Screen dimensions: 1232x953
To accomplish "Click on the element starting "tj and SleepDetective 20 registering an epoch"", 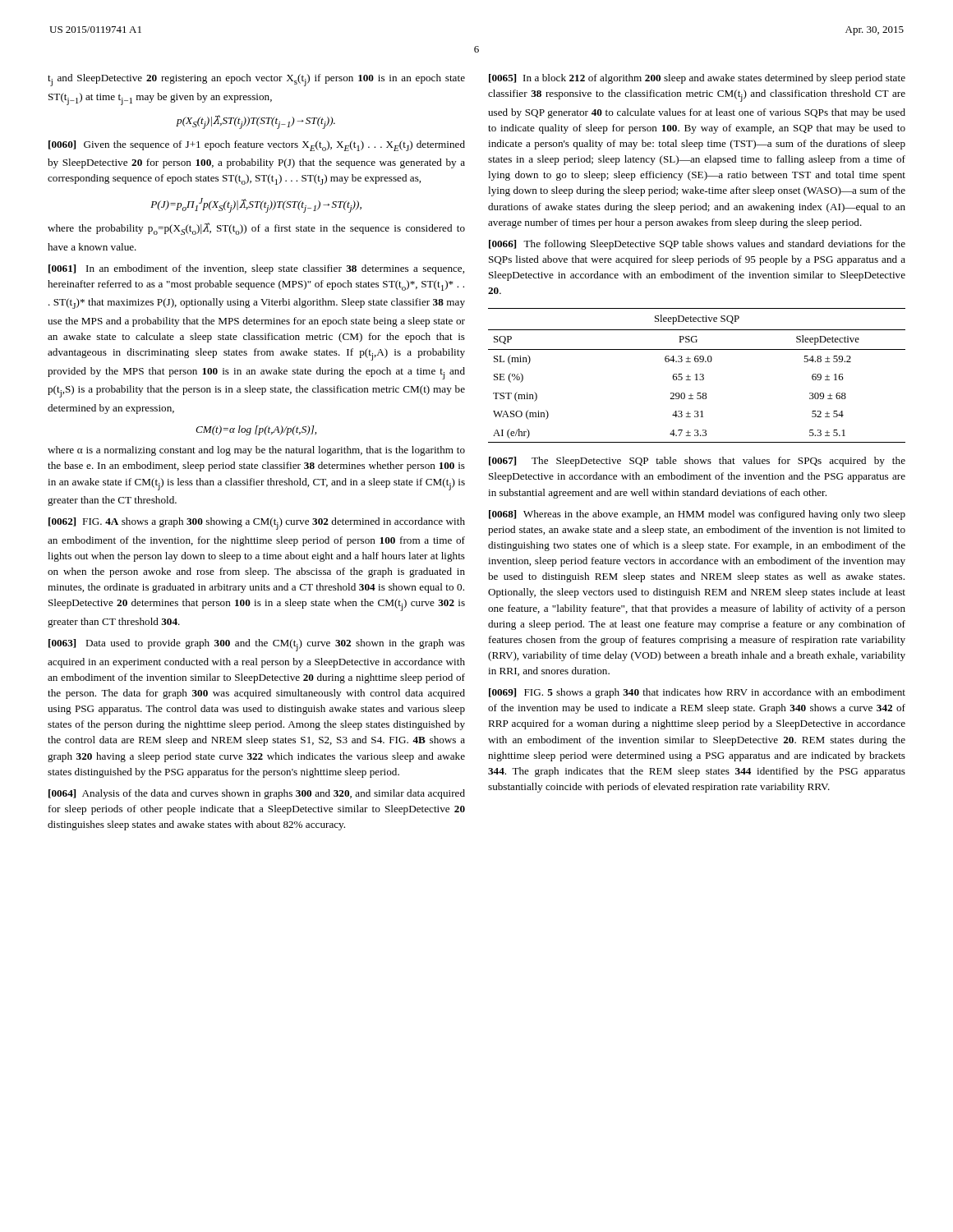I will point(256,88).
